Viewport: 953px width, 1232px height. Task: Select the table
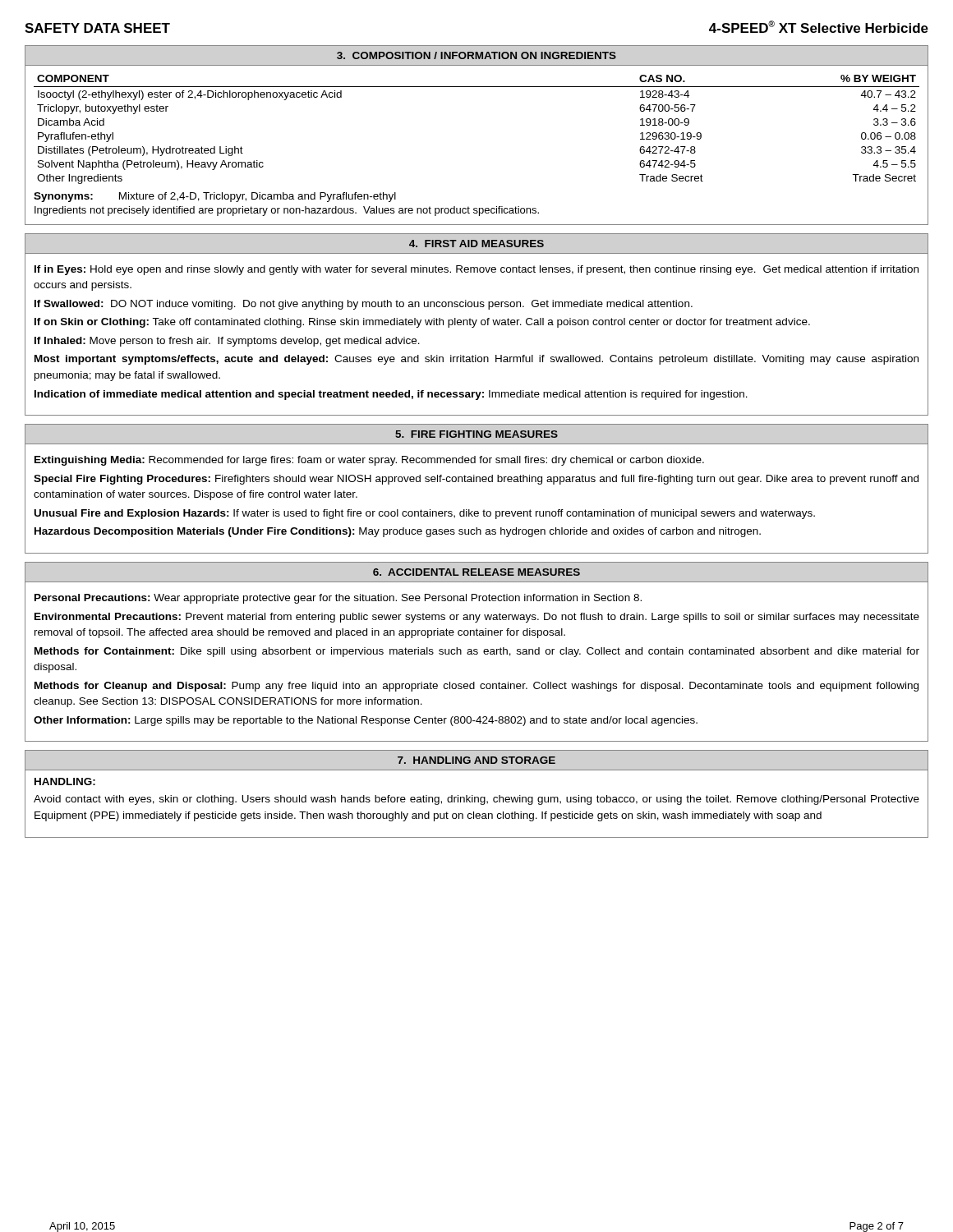tap(476, 127)
